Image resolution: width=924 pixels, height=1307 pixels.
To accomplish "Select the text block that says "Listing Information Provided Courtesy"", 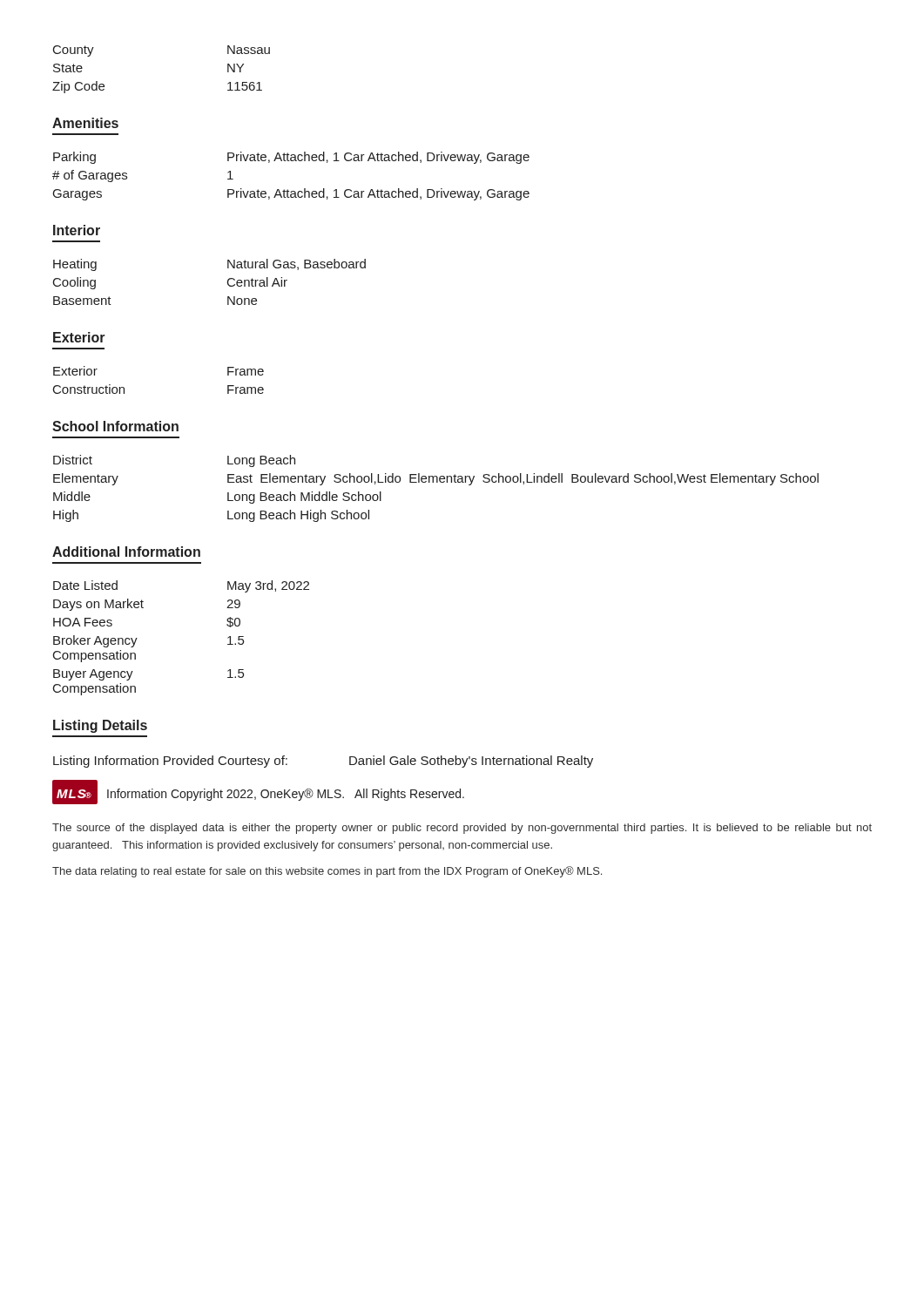I will coord(462,760).
